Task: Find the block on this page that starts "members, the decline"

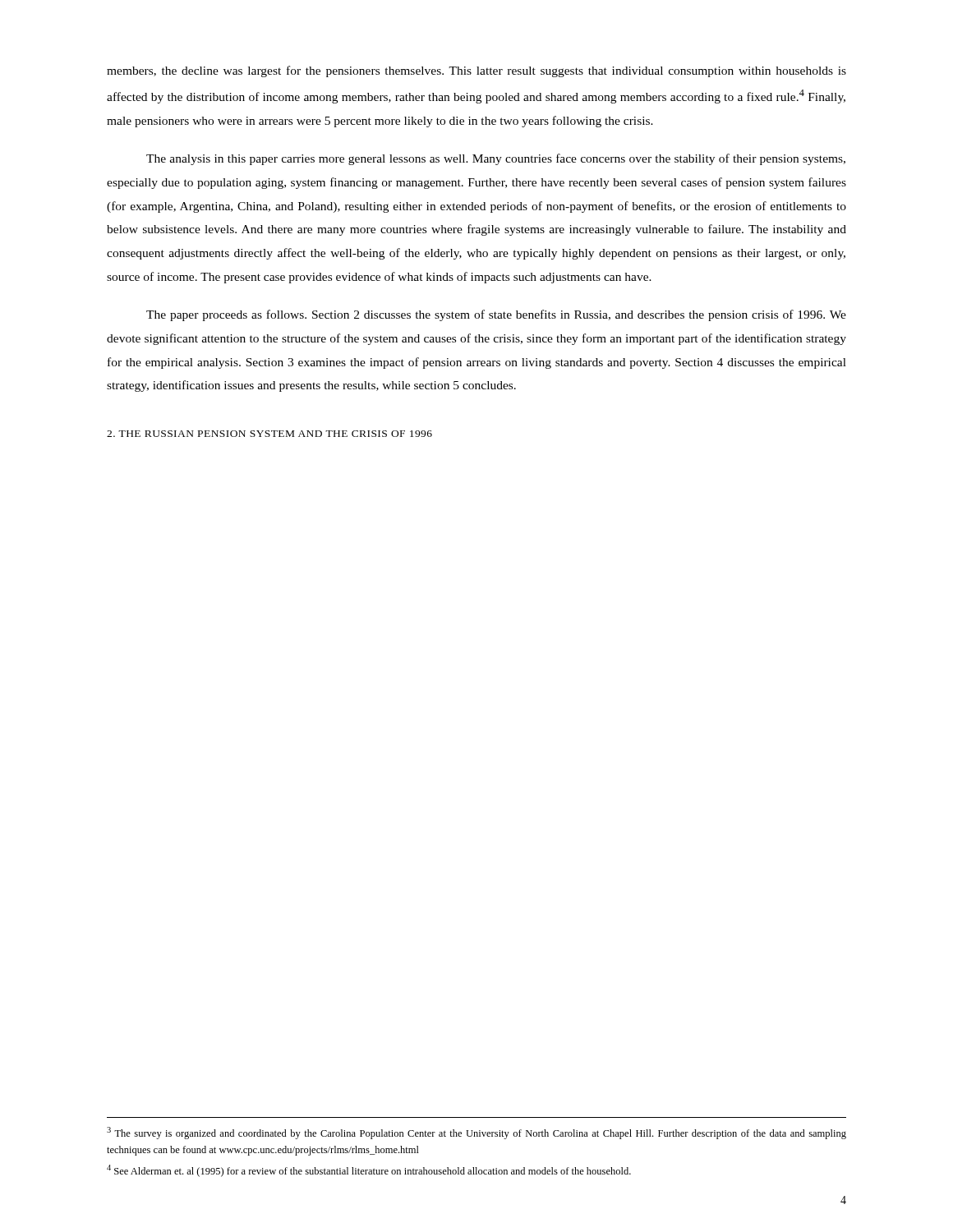Action: (476, 96)
